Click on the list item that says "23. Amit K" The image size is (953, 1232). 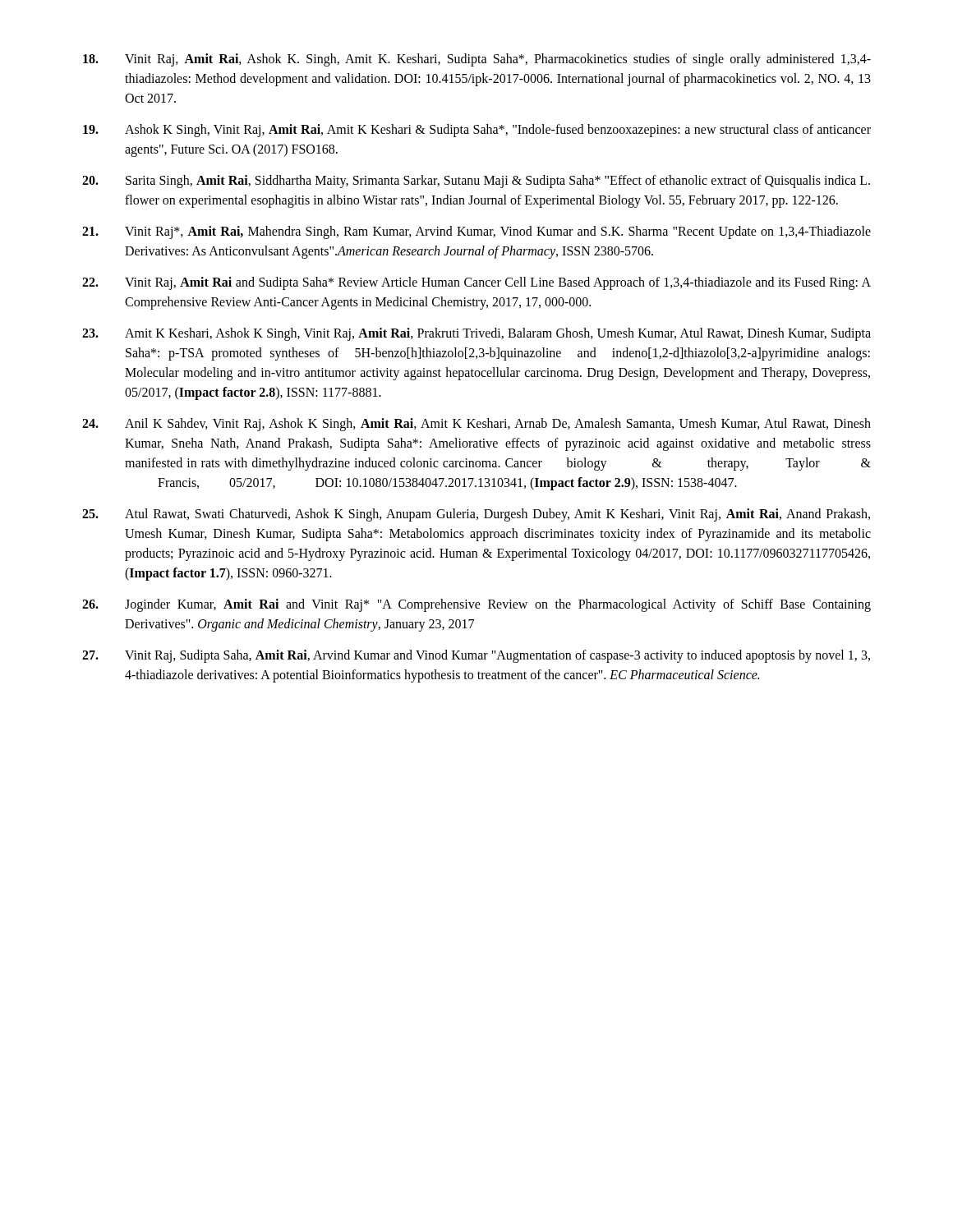click(476, 363)
